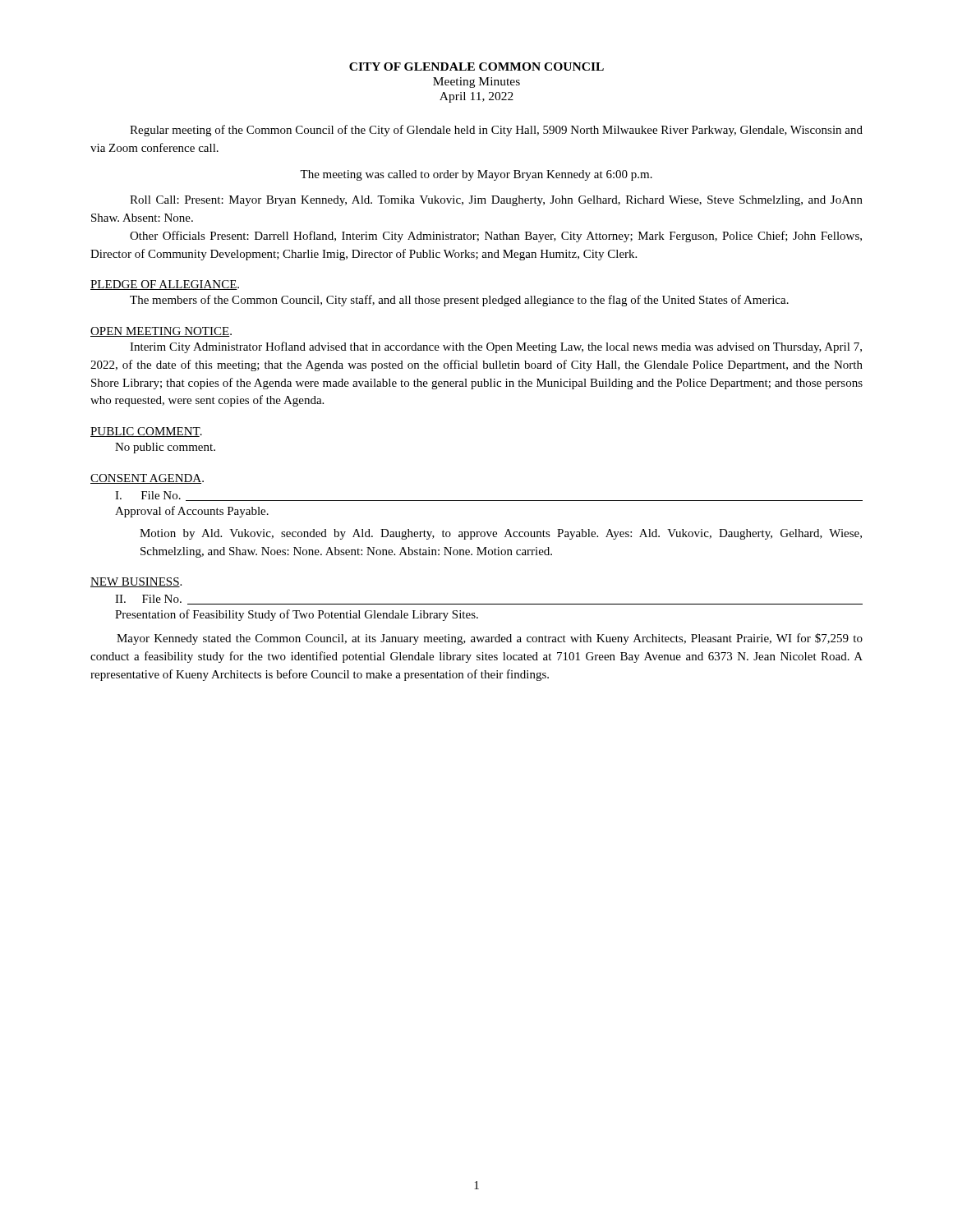Screen dimensions: 1232x953
Task: Locate the text starting "Roll Call: Present: Mayor Bryan"
Action: 476,227
